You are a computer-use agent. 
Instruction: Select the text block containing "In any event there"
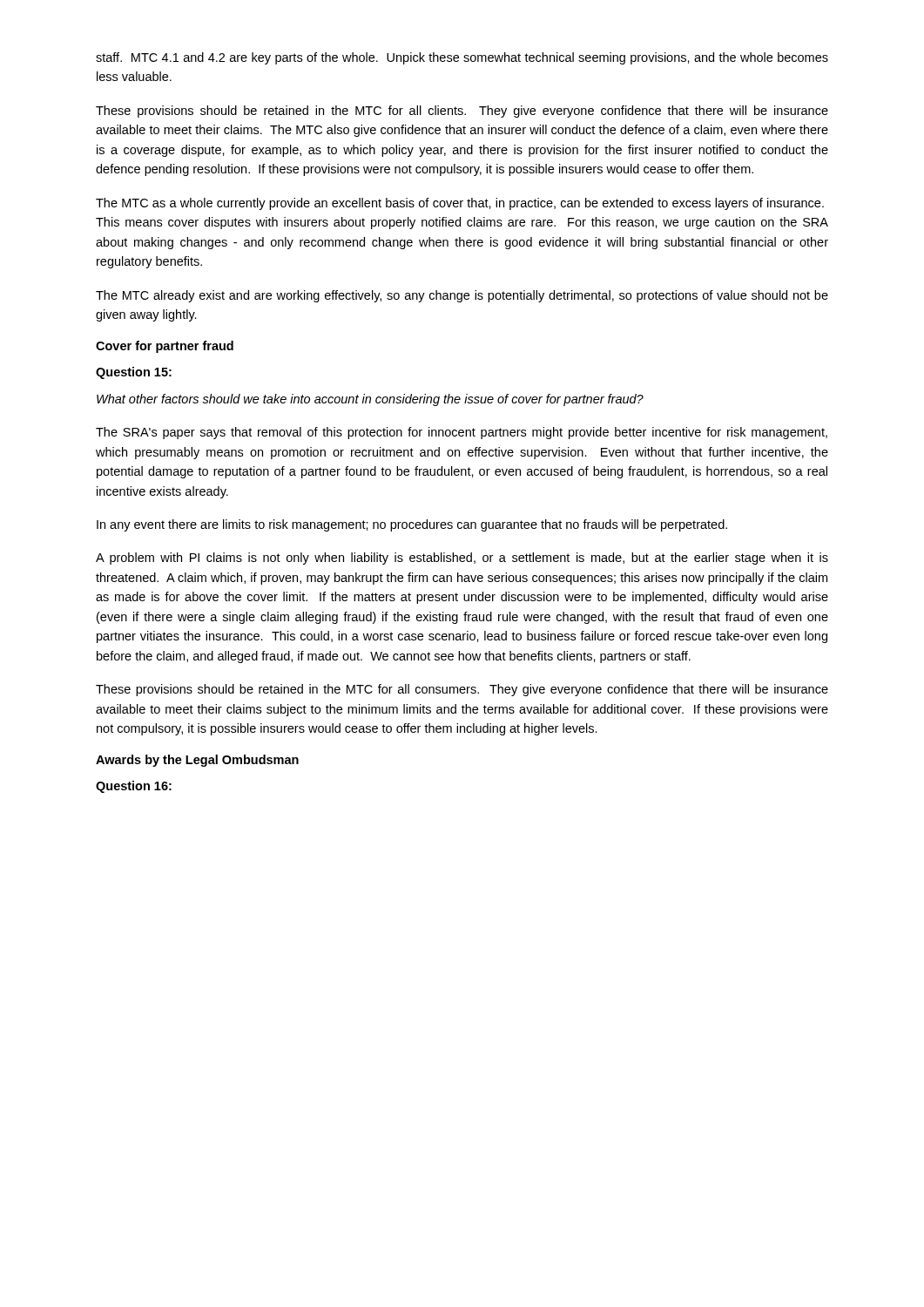(x=412, y=524)
